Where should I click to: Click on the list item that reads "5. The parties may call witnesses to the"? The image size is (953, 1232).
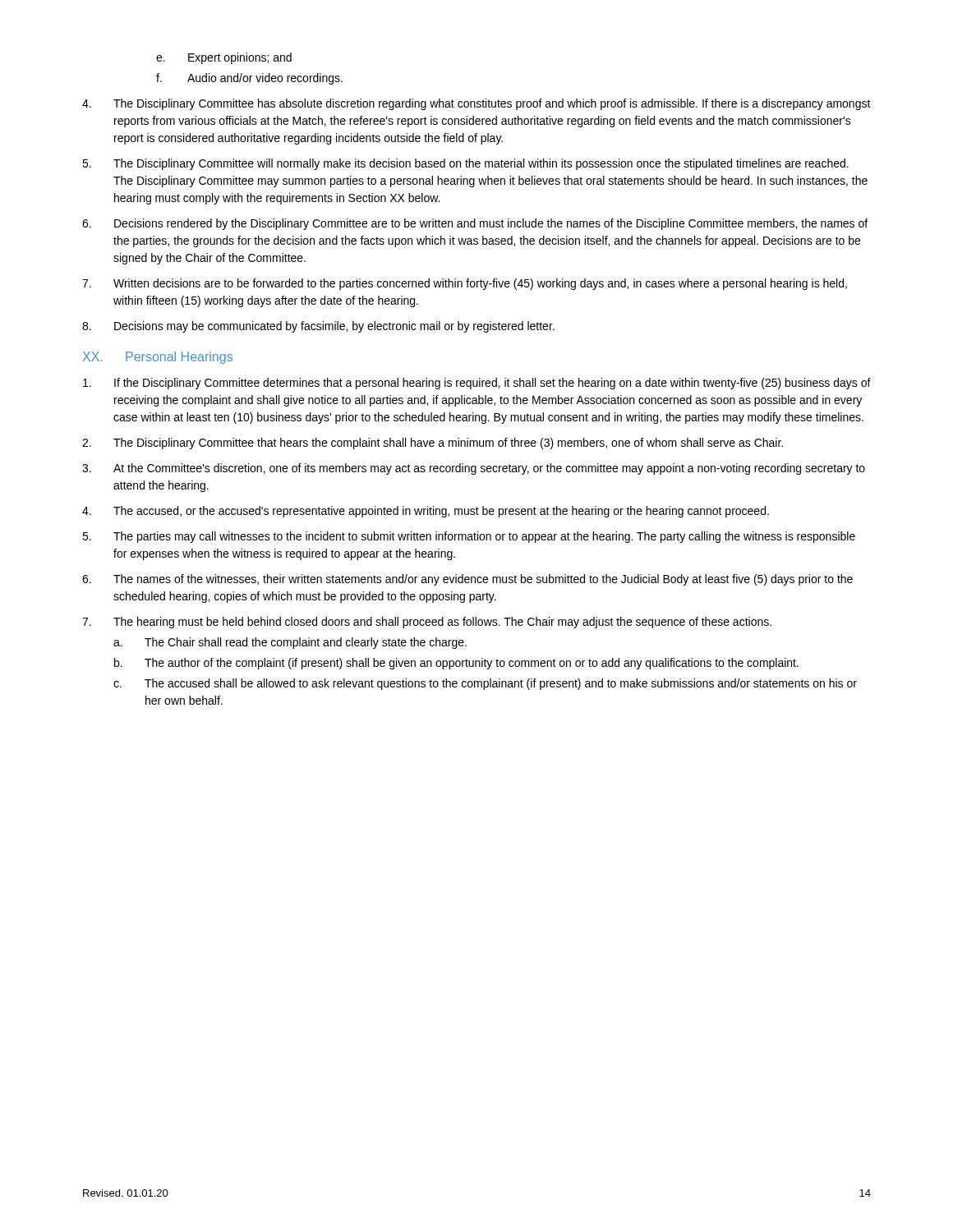click(x=476, y=545)
